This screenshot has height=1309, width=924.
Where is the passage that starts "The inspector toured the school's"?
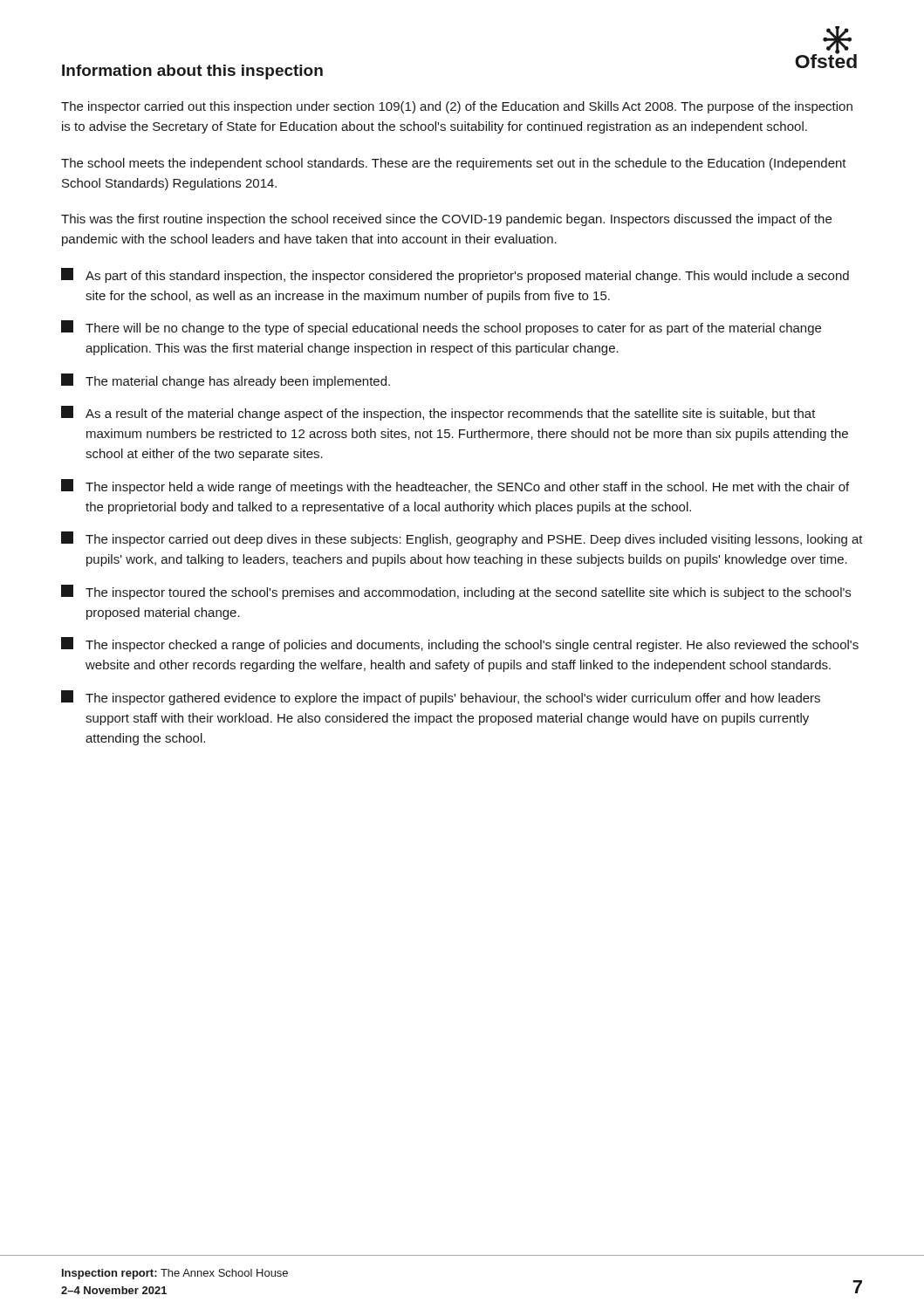[x=462, y=602]
